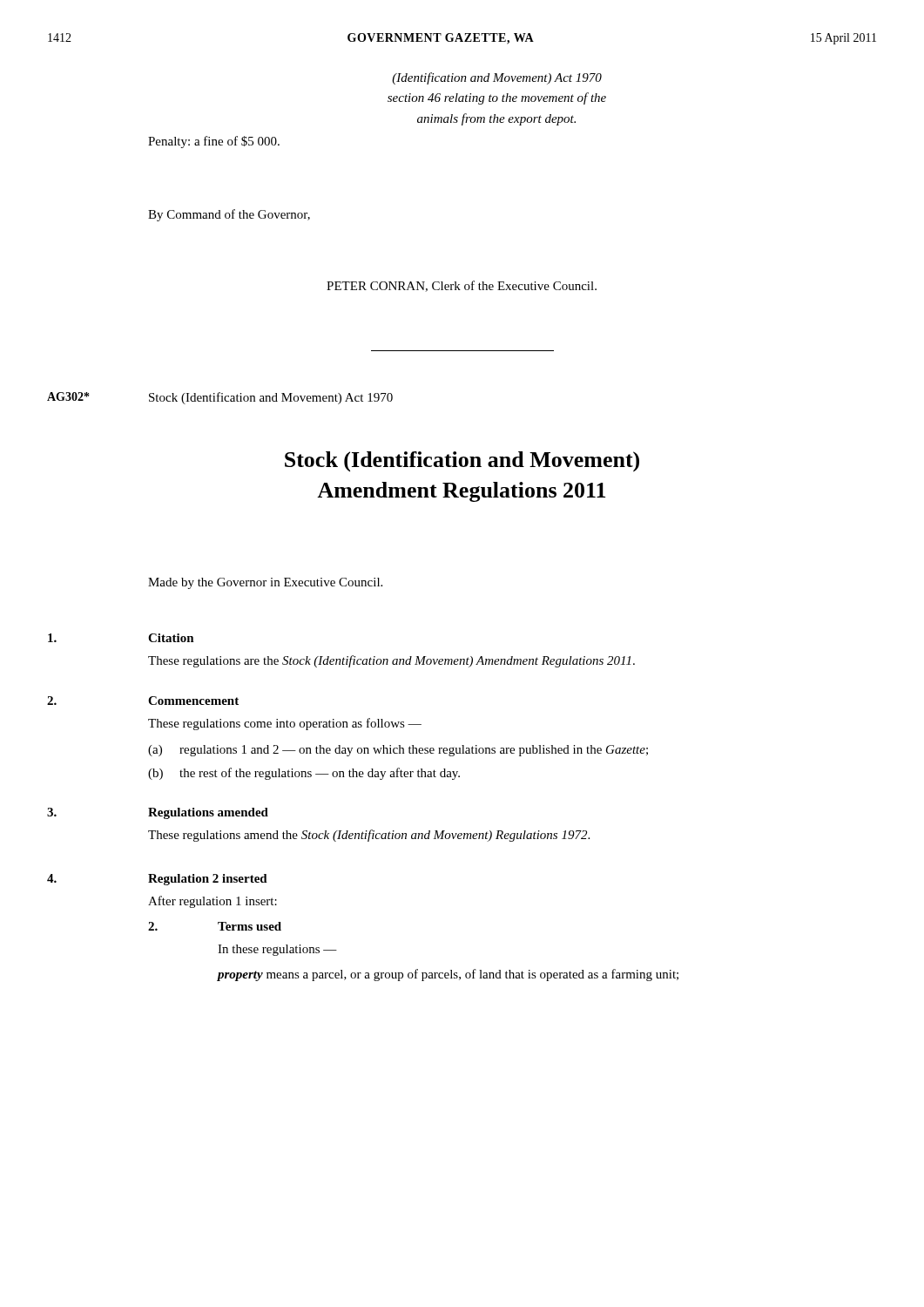Screen dimensions: 1307x924
Task: Select the text block with the text "property means a parcel, or a group of"
Action: 449,974
